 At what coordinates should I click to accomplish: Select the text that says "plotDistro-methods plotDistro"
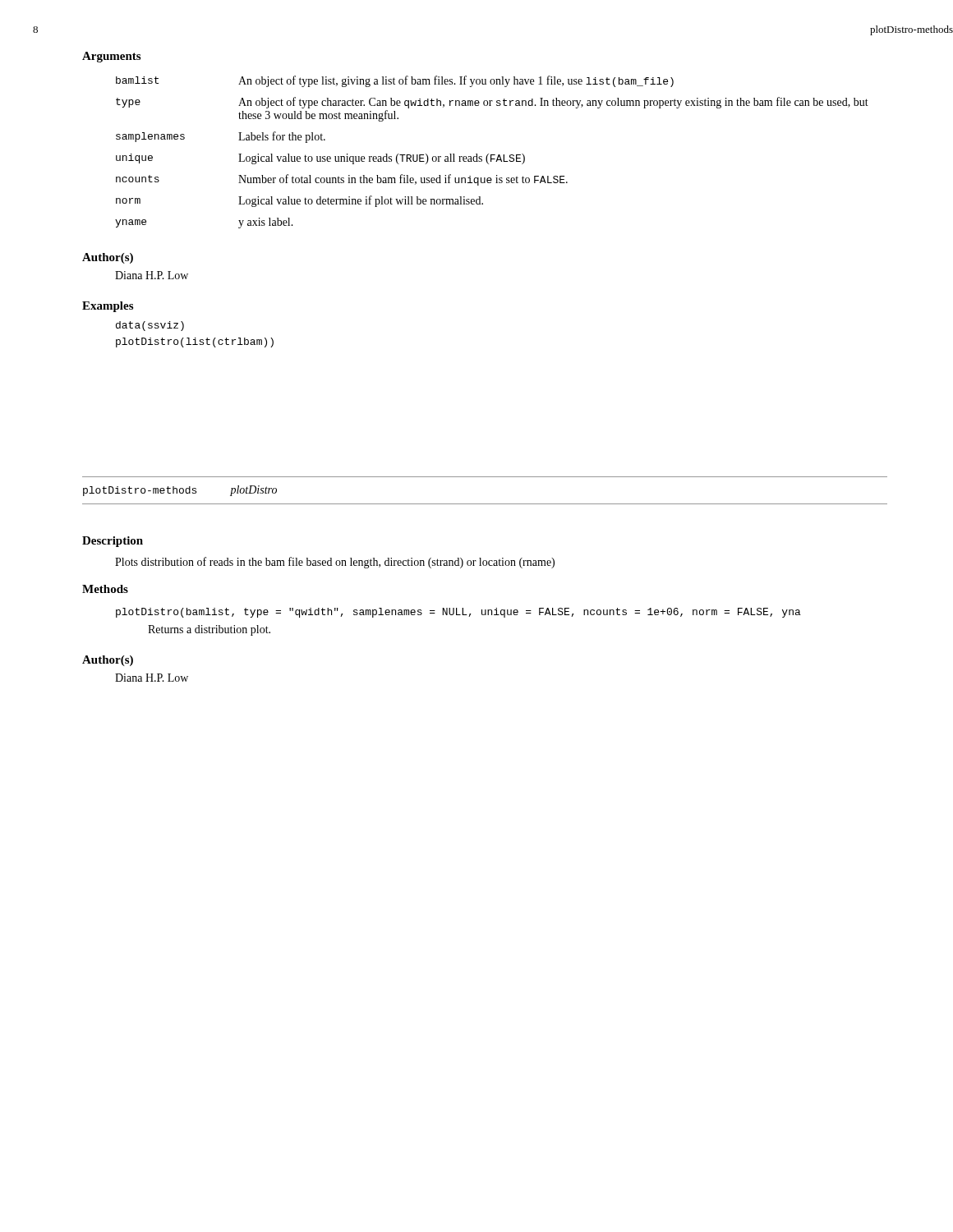coord(180,490)
